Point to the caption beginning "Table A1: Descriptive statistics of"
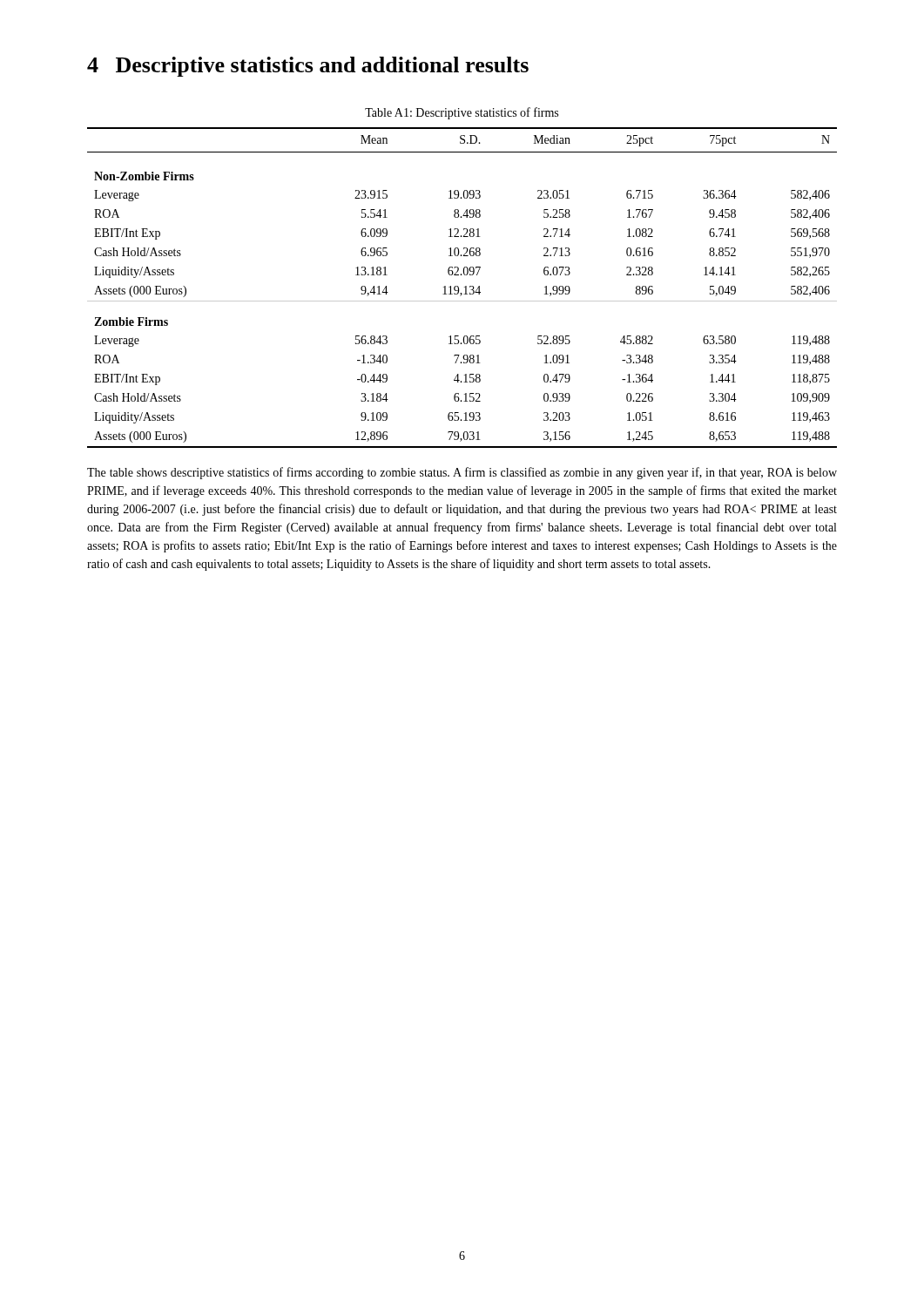Screen dimensions: 1307x924 coord(462,113)
